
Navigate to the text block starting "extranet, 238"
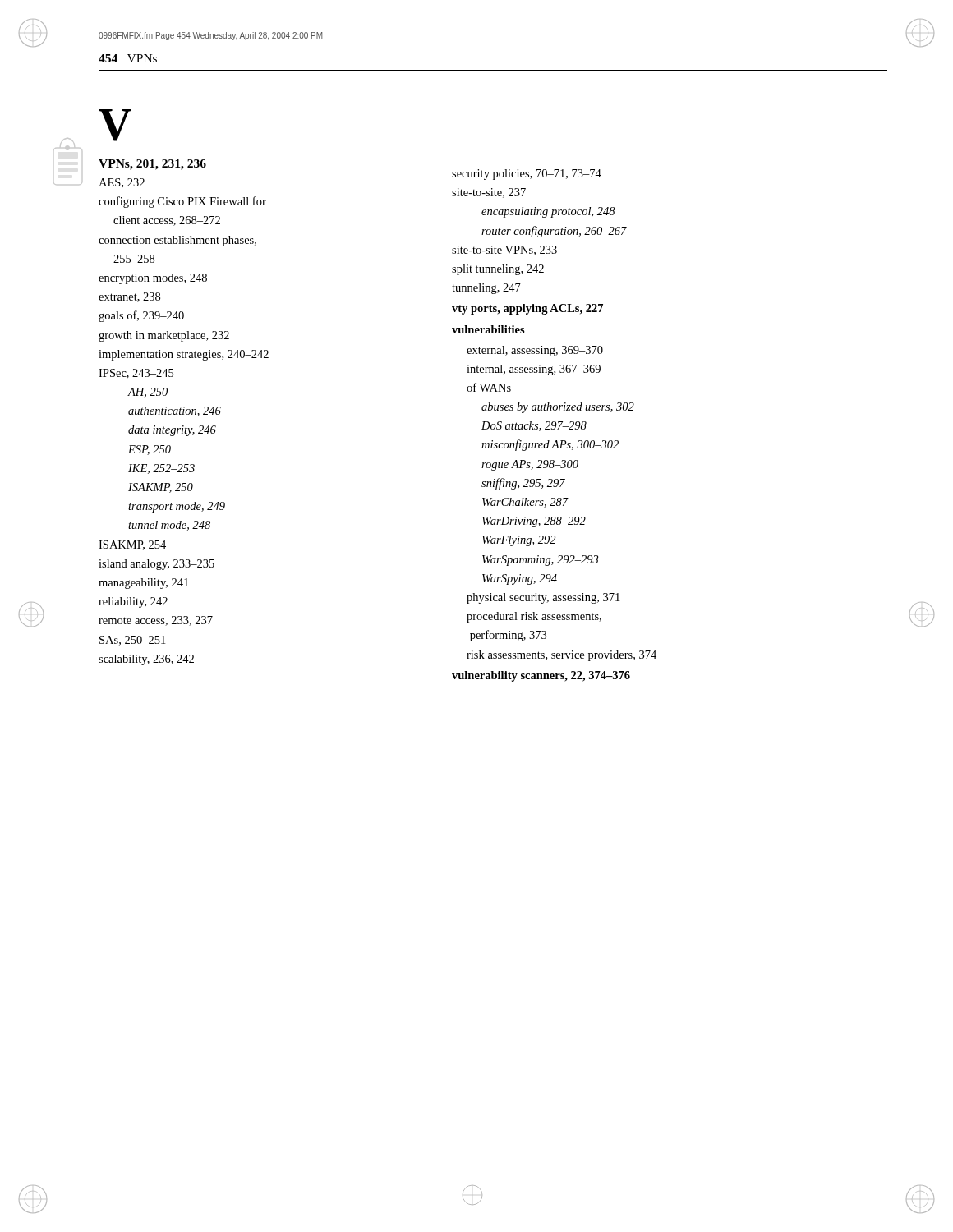[130, 297]
